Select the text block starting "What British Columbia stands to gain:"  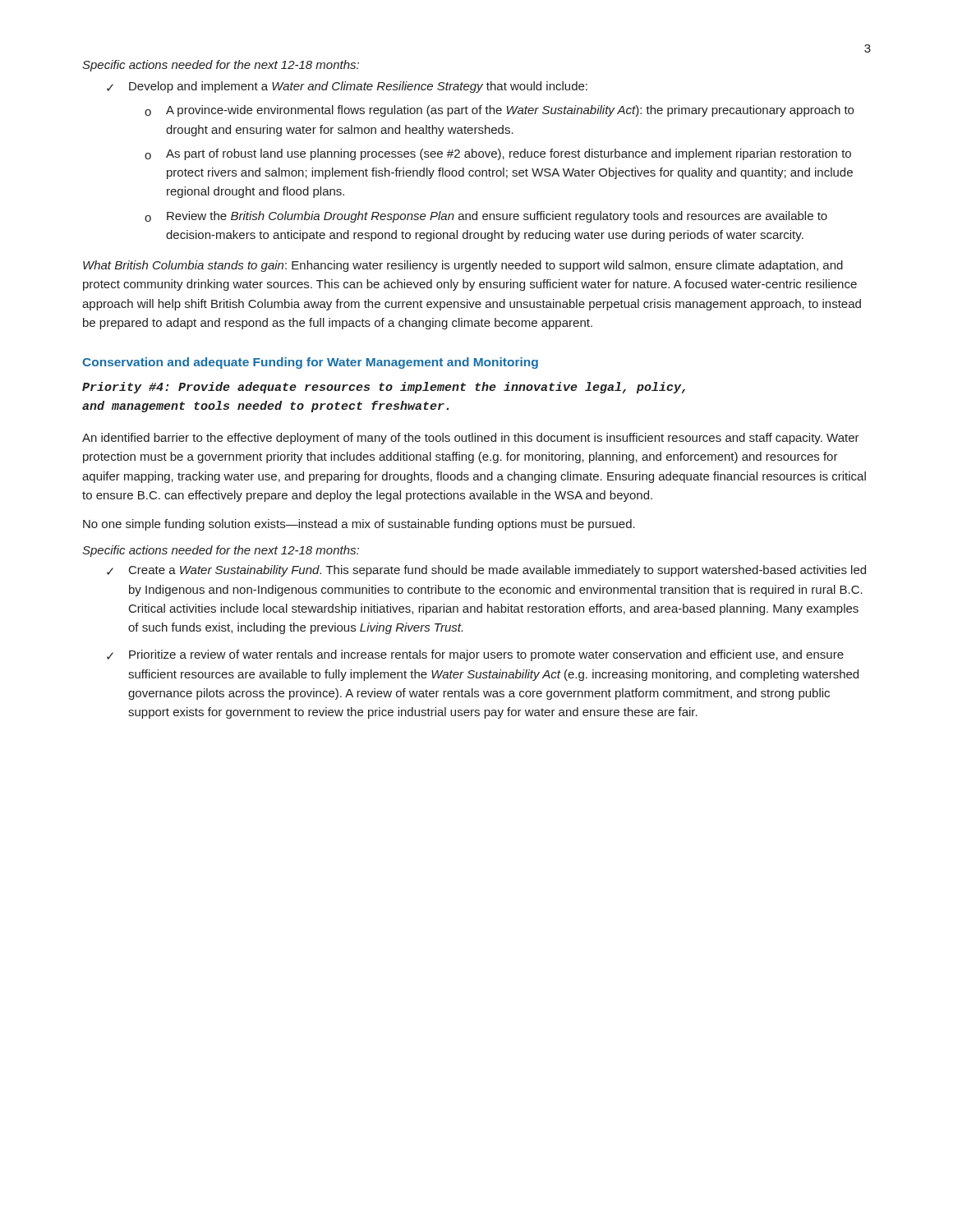[472, 294]
